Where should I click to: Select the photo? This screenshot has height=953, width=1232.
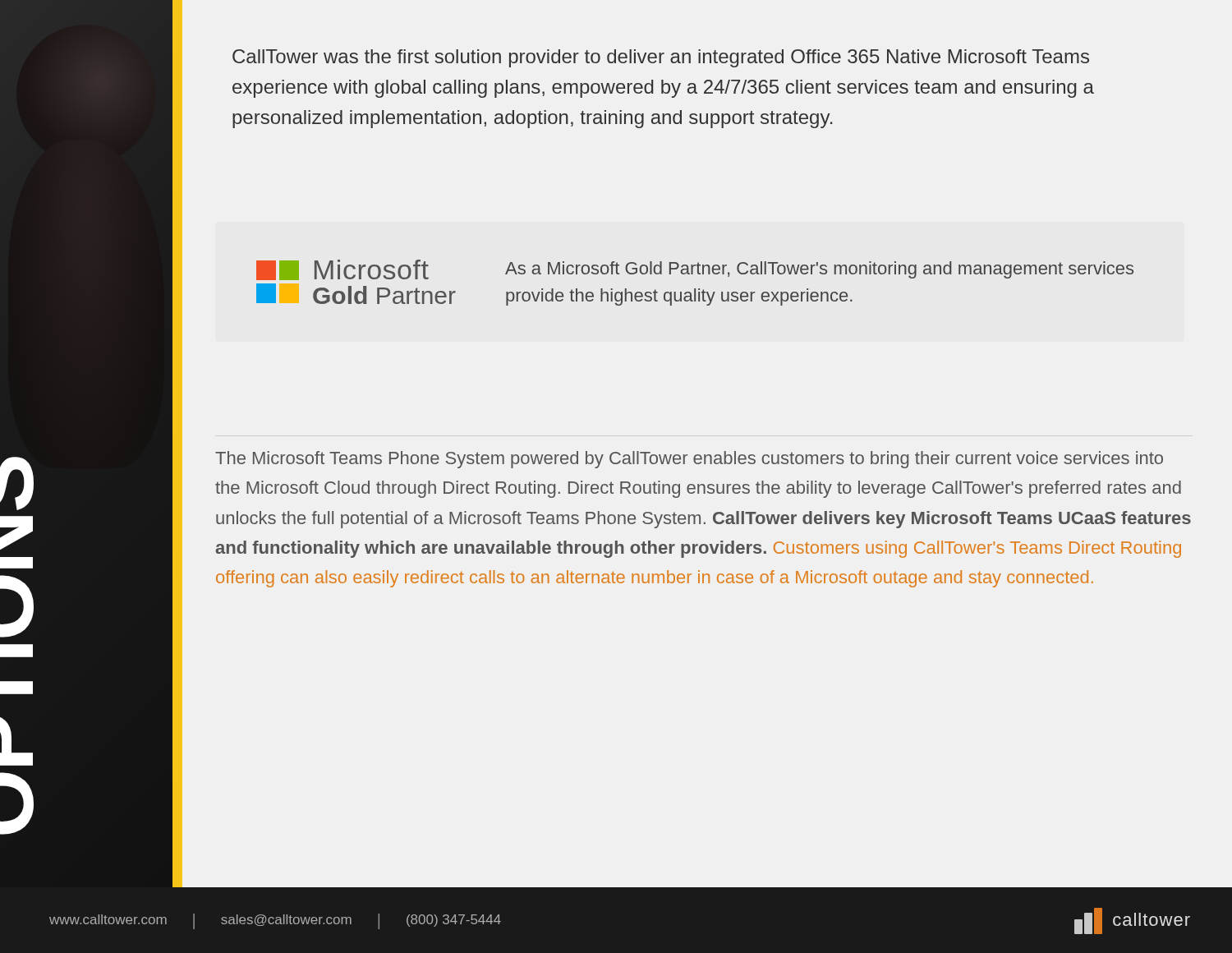pos(86,444)
